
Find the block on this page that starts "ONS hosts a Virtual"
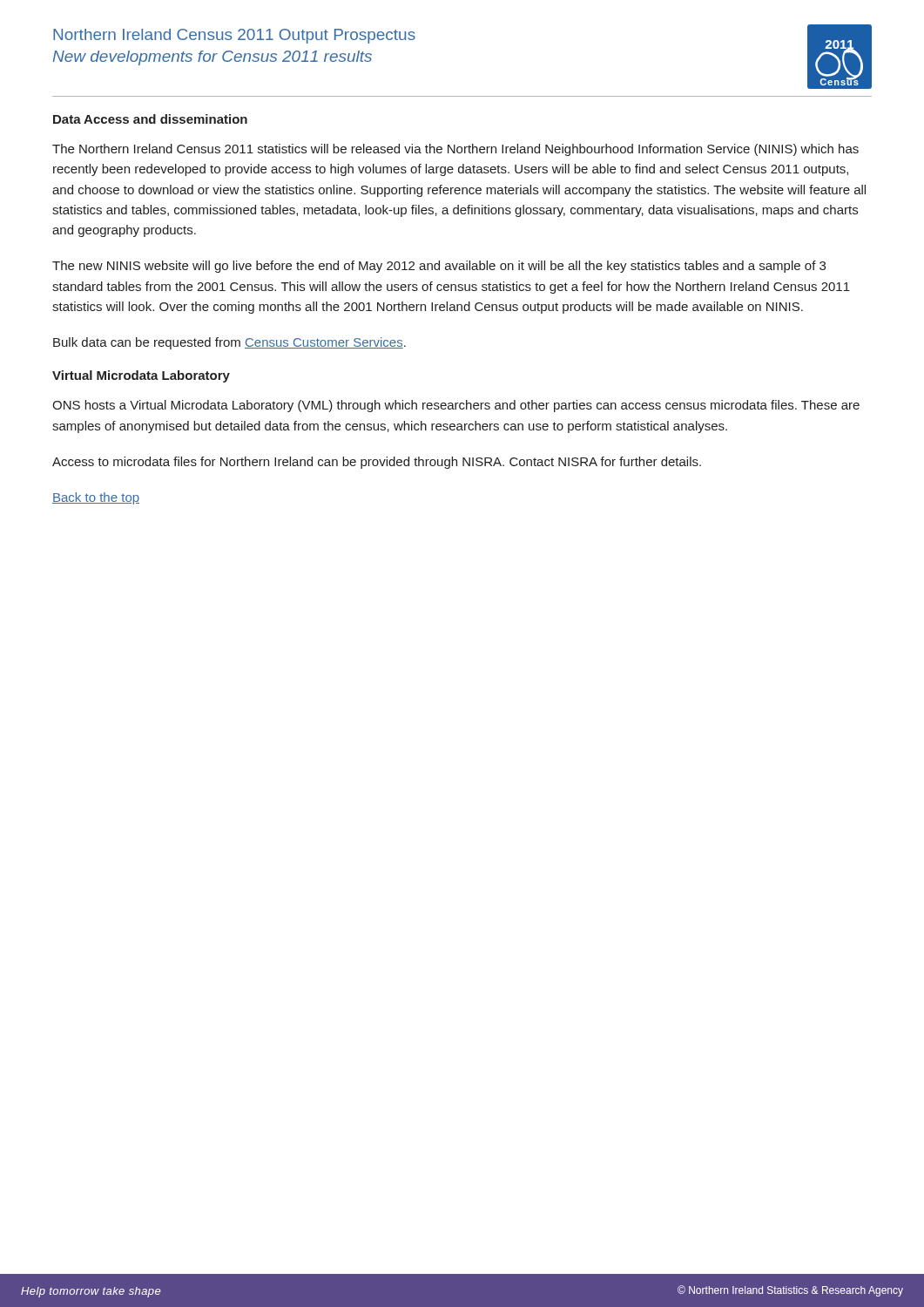click(x=456, y=415)
